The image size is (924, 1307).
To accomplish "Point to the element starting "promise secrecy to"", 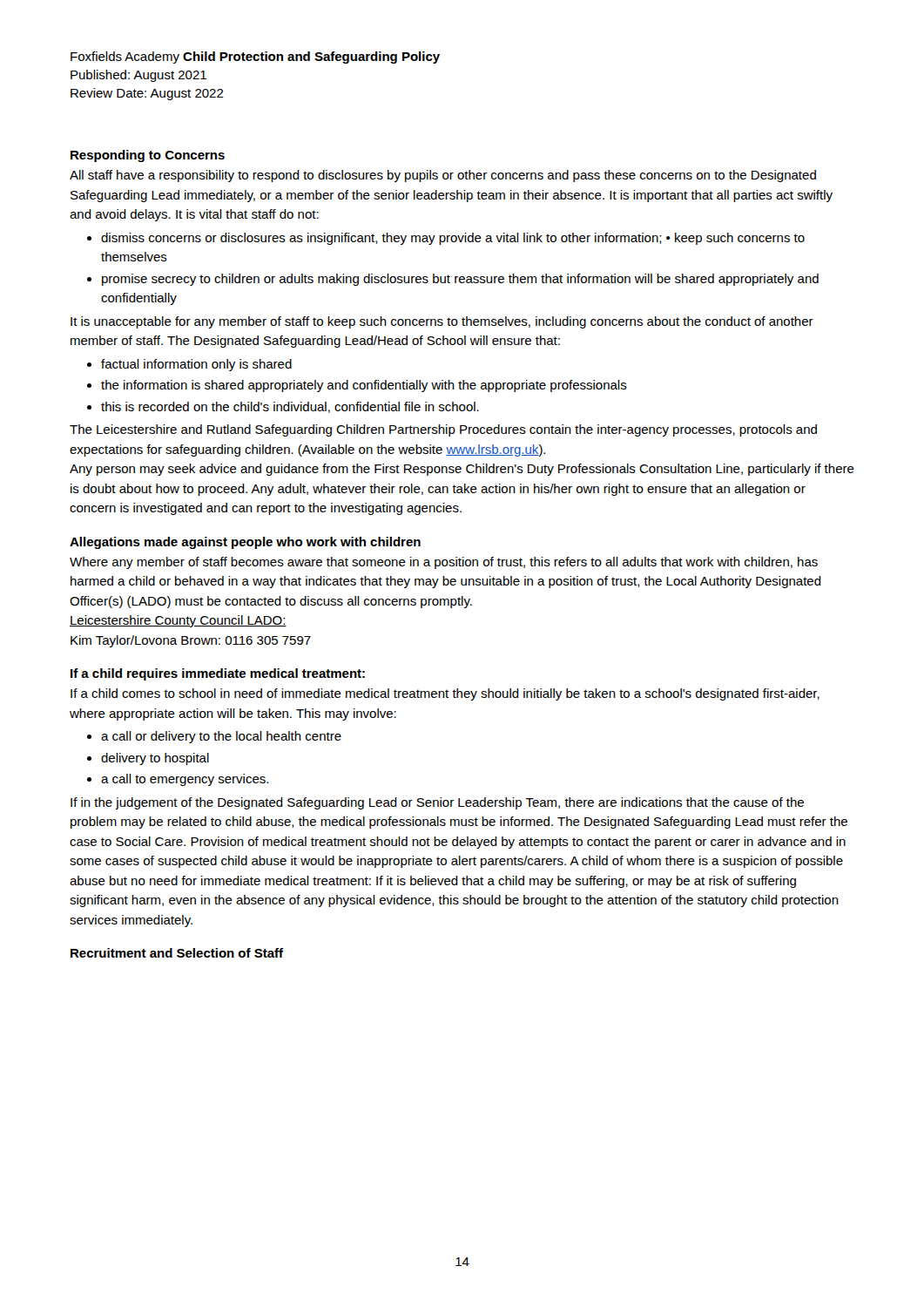I will tap(460, 288).
